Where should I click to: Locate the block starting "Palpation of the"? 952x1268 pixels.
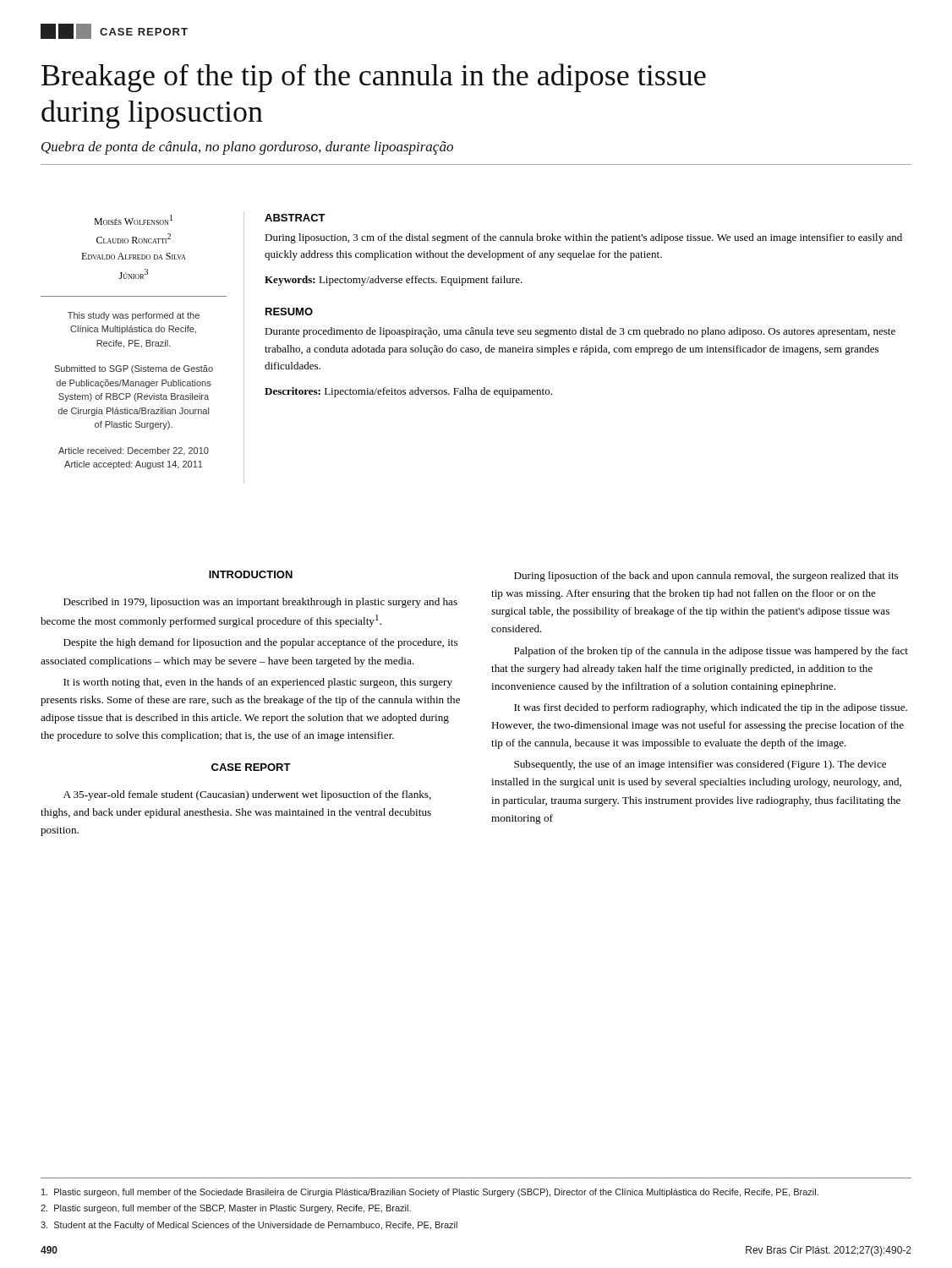[700, 668]
